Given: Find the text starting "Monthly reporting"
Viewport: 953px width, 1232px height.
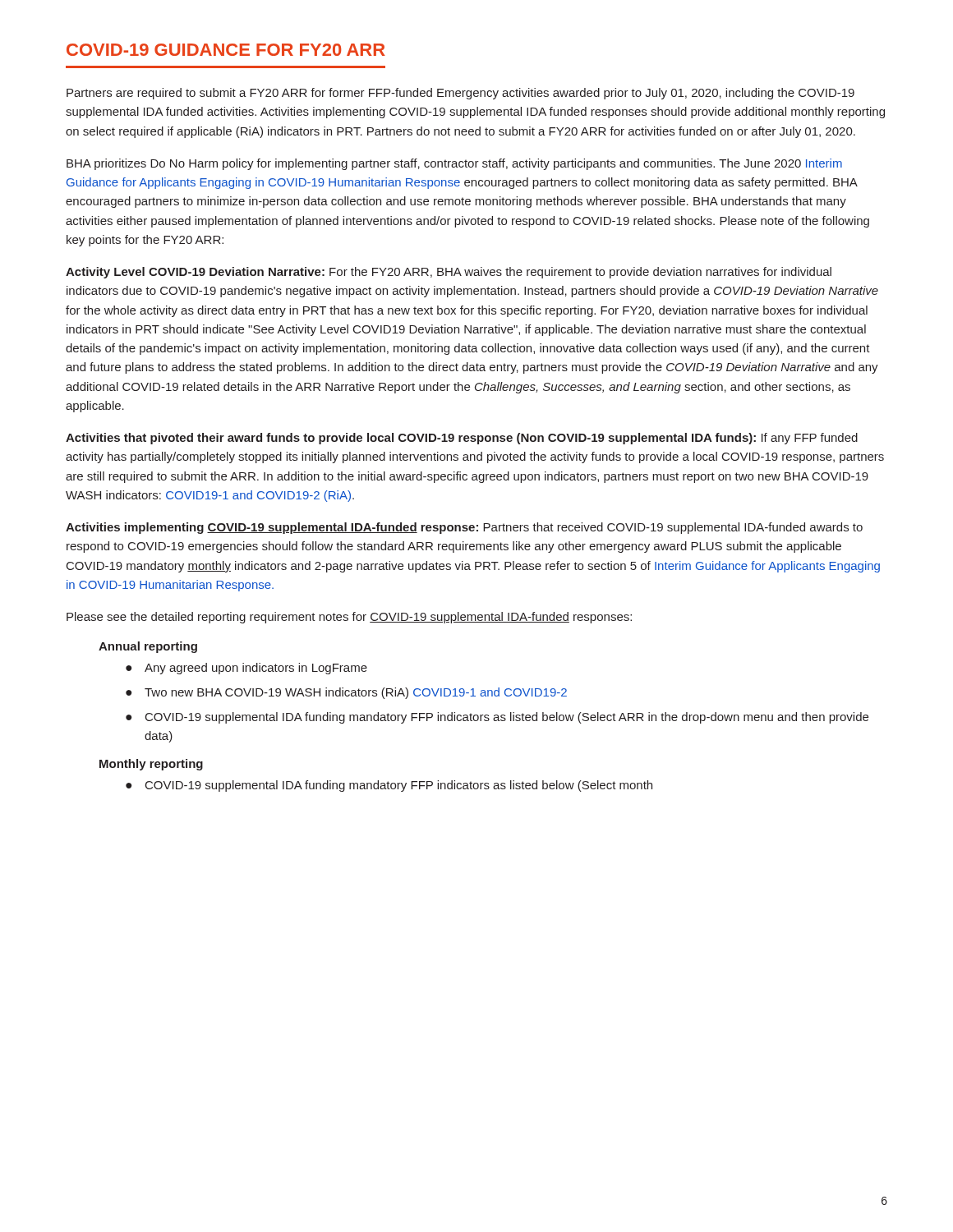Looking at the screenshot, I should 151,764.
